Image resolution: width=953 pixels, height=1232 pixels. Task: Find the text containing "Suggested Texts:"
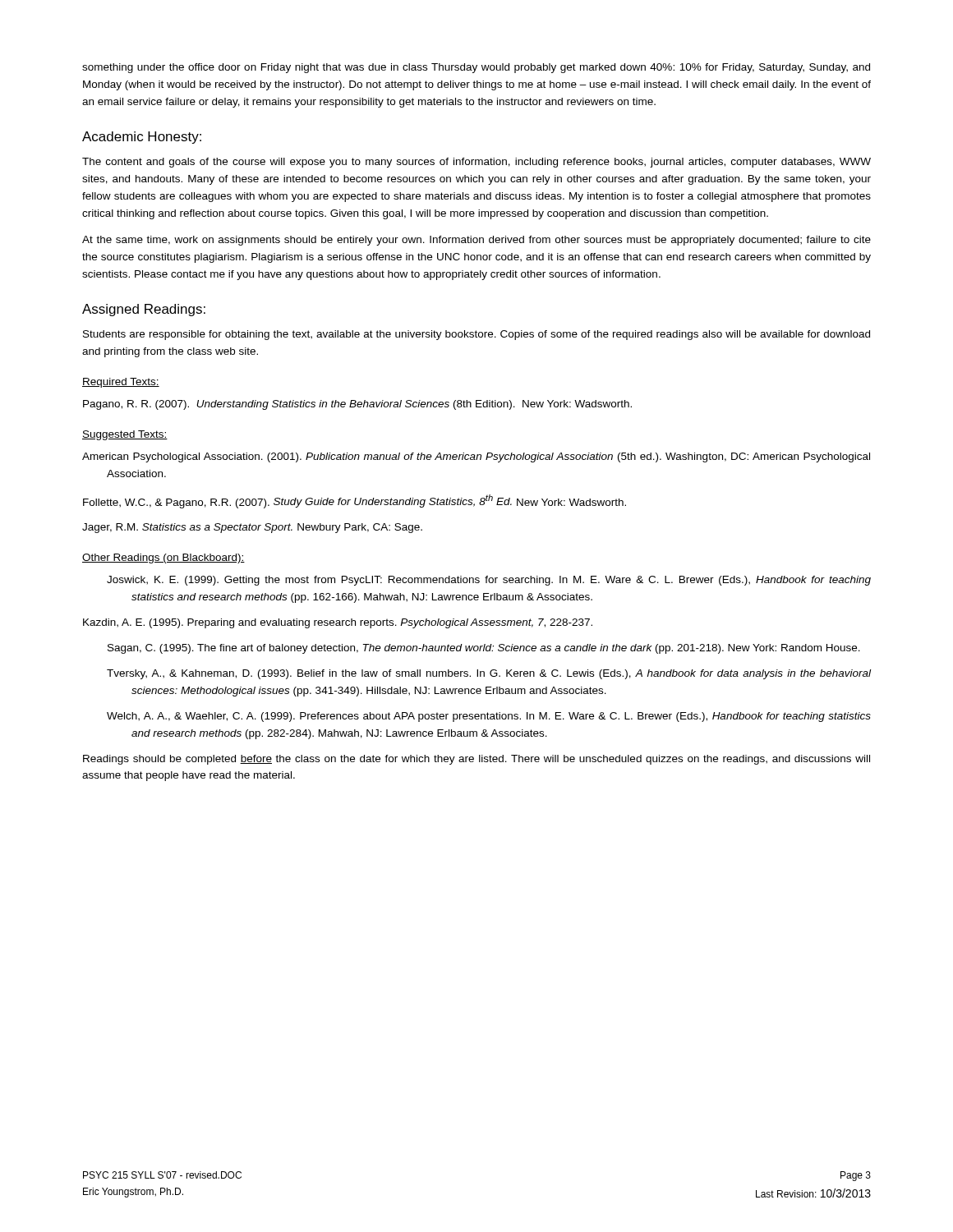[x=125, y=434]
